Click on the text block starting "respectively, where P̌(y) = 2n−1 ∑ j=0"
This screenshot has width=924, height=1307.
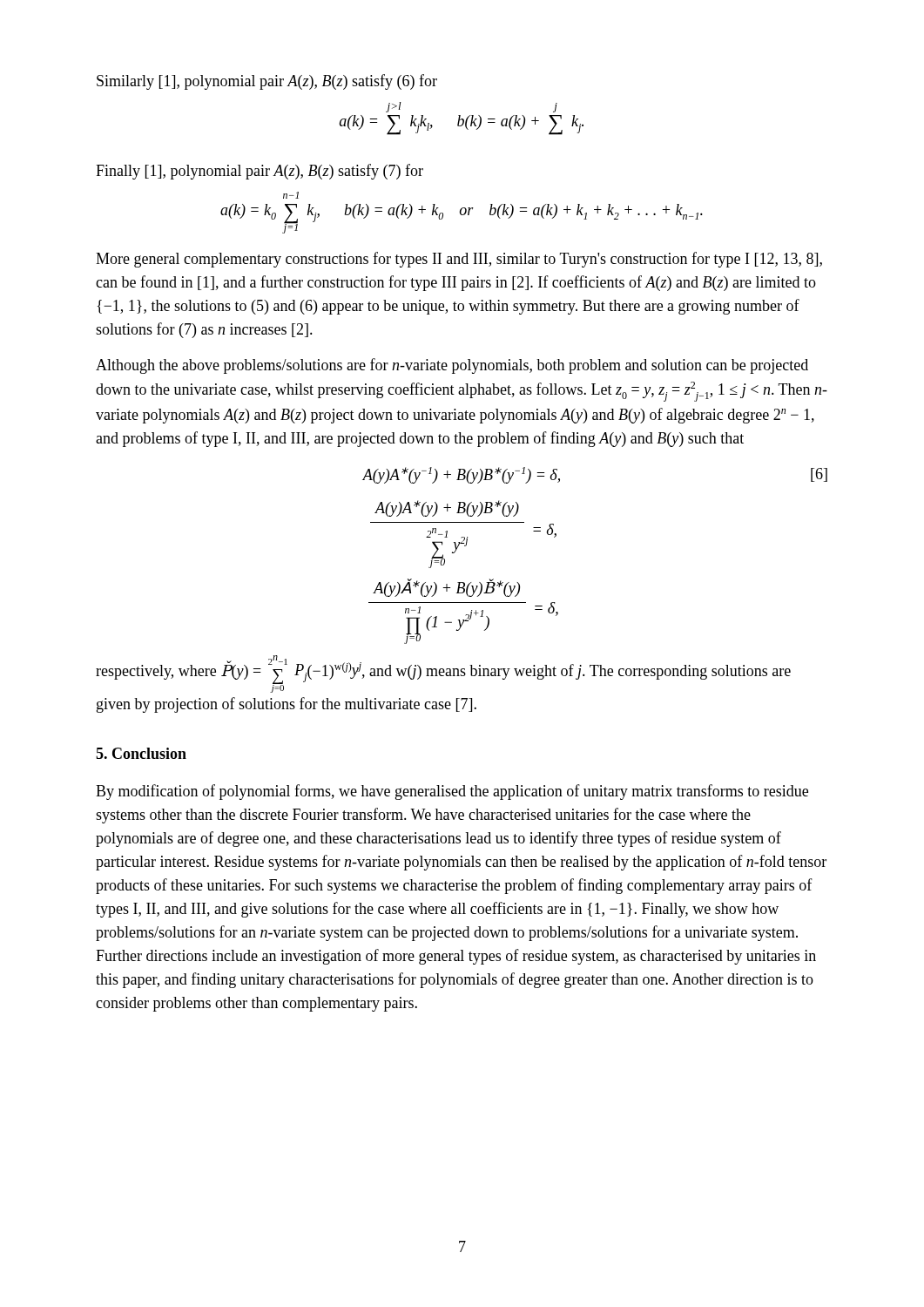(x=443, y=682)
